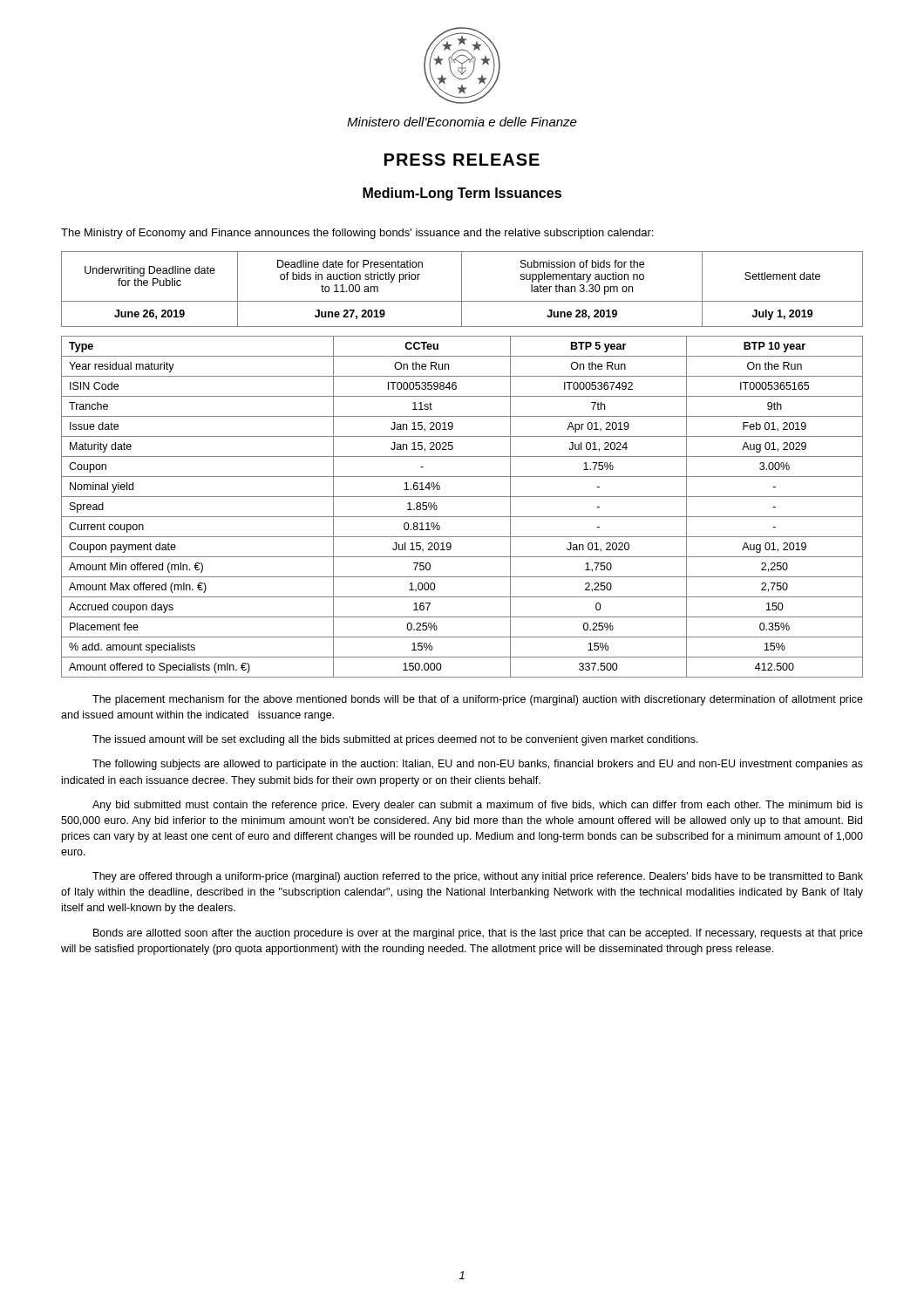
Task: Select the text block that reads "The following subjects are allowed to participate"
Action: click(462, 772)
